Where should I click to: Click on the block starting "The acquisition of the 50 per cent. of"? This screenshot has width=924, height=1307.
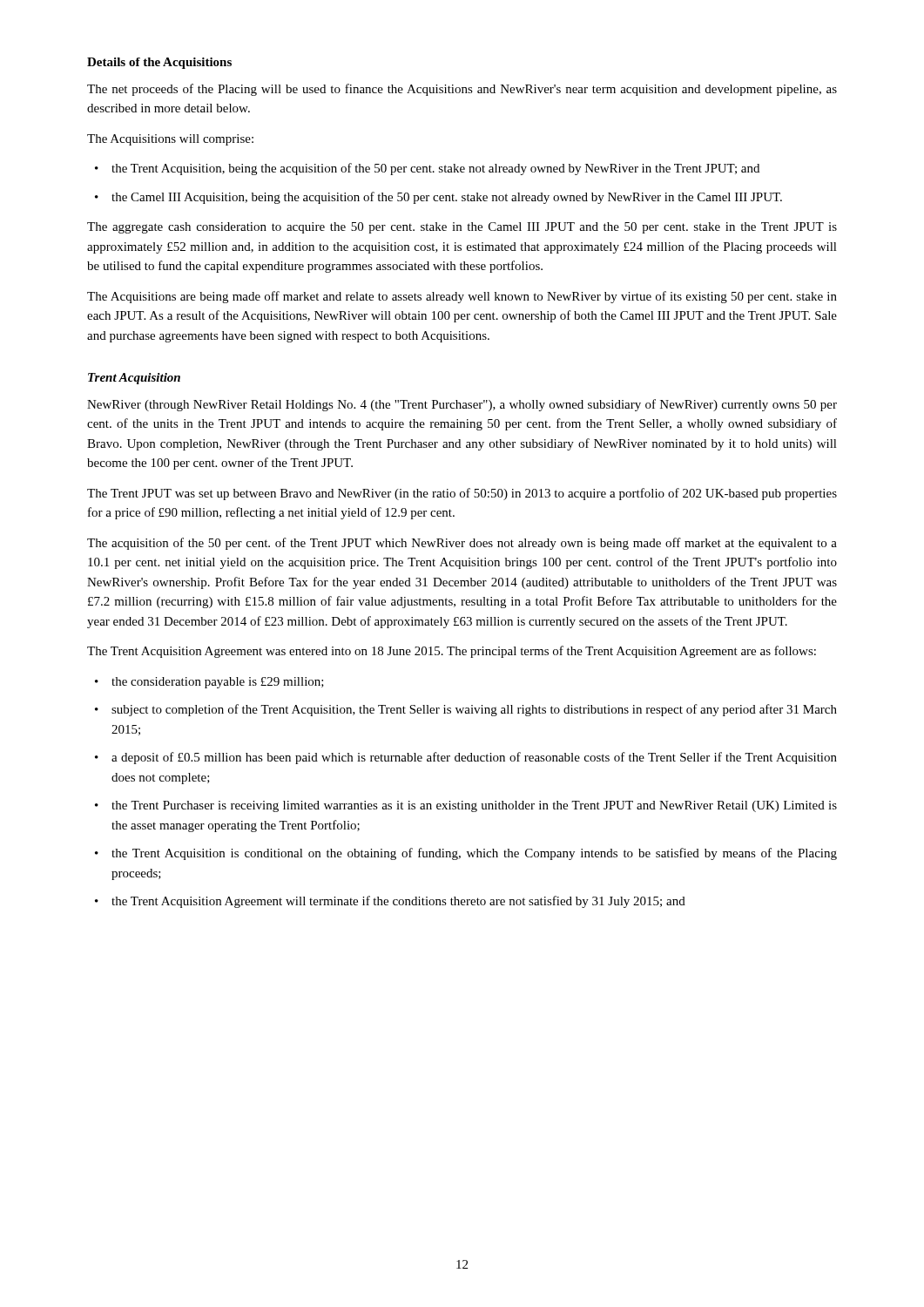[462, 582]
